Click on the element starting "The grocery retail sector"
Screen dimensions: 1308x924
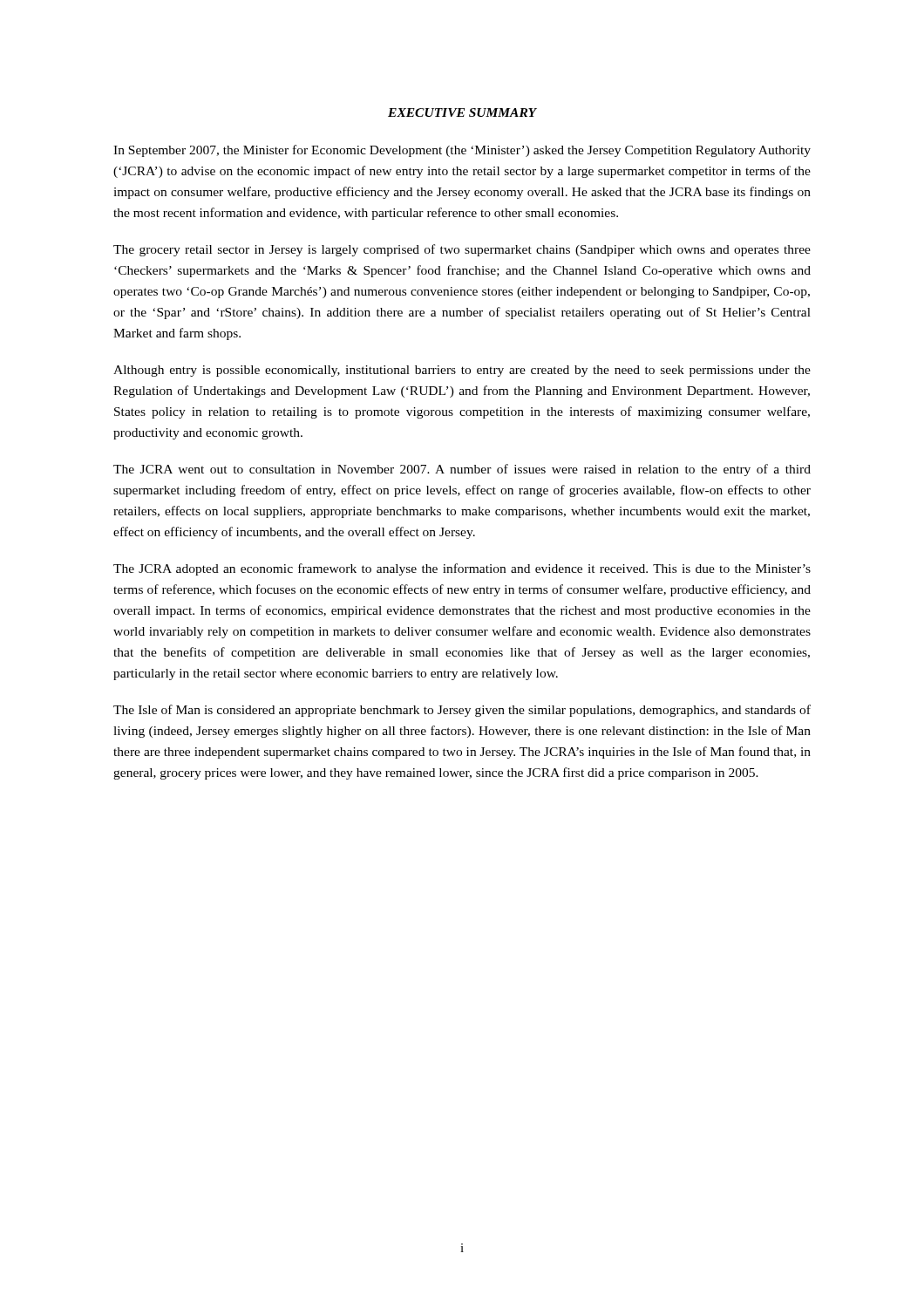[462, 291]
